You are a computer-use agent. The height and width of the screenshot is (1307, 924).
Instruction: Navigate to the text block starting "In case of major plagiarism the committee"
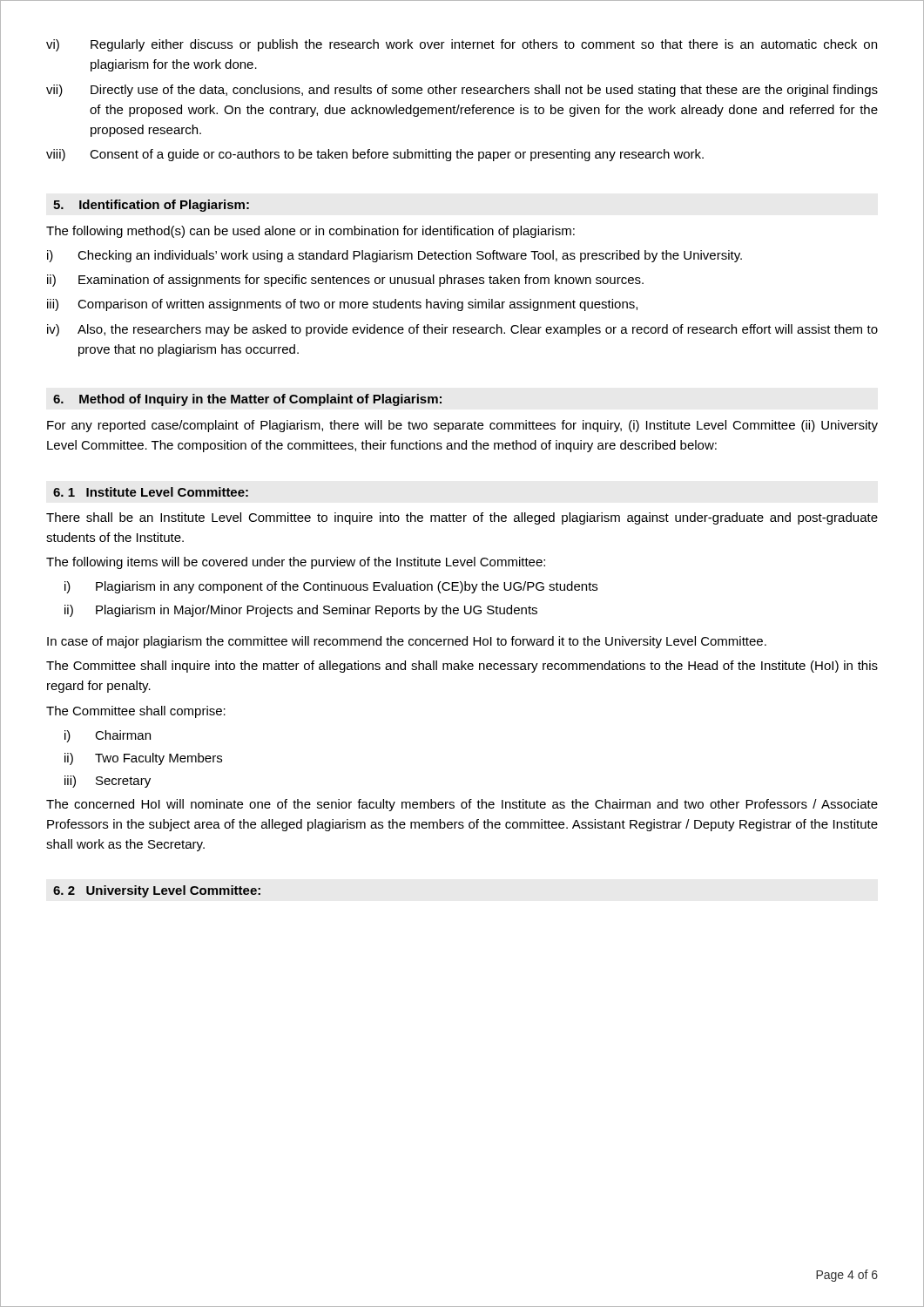coord(407,641)
